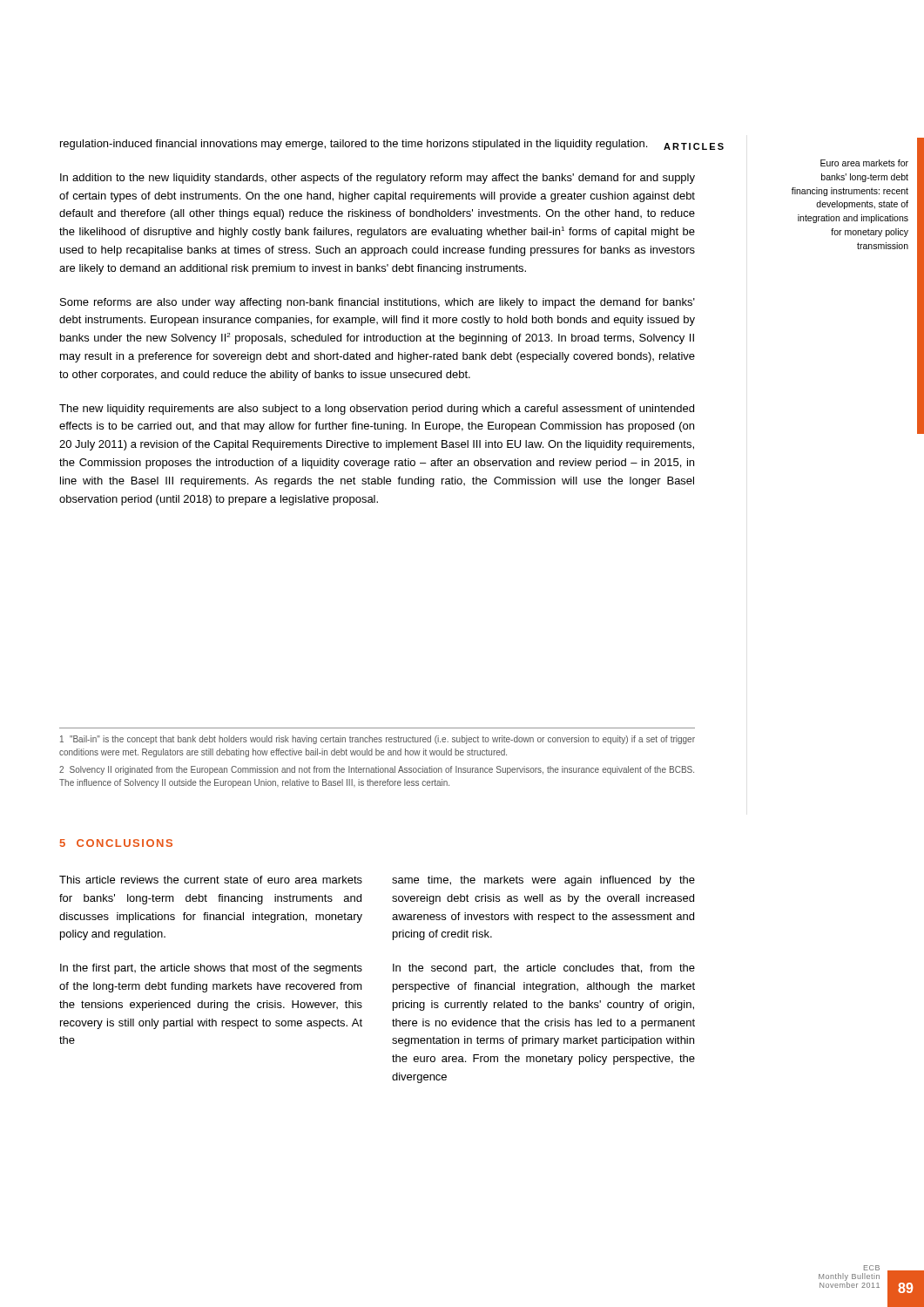Click the passage that begins "In the second part, the article"

click(543, 1022)
